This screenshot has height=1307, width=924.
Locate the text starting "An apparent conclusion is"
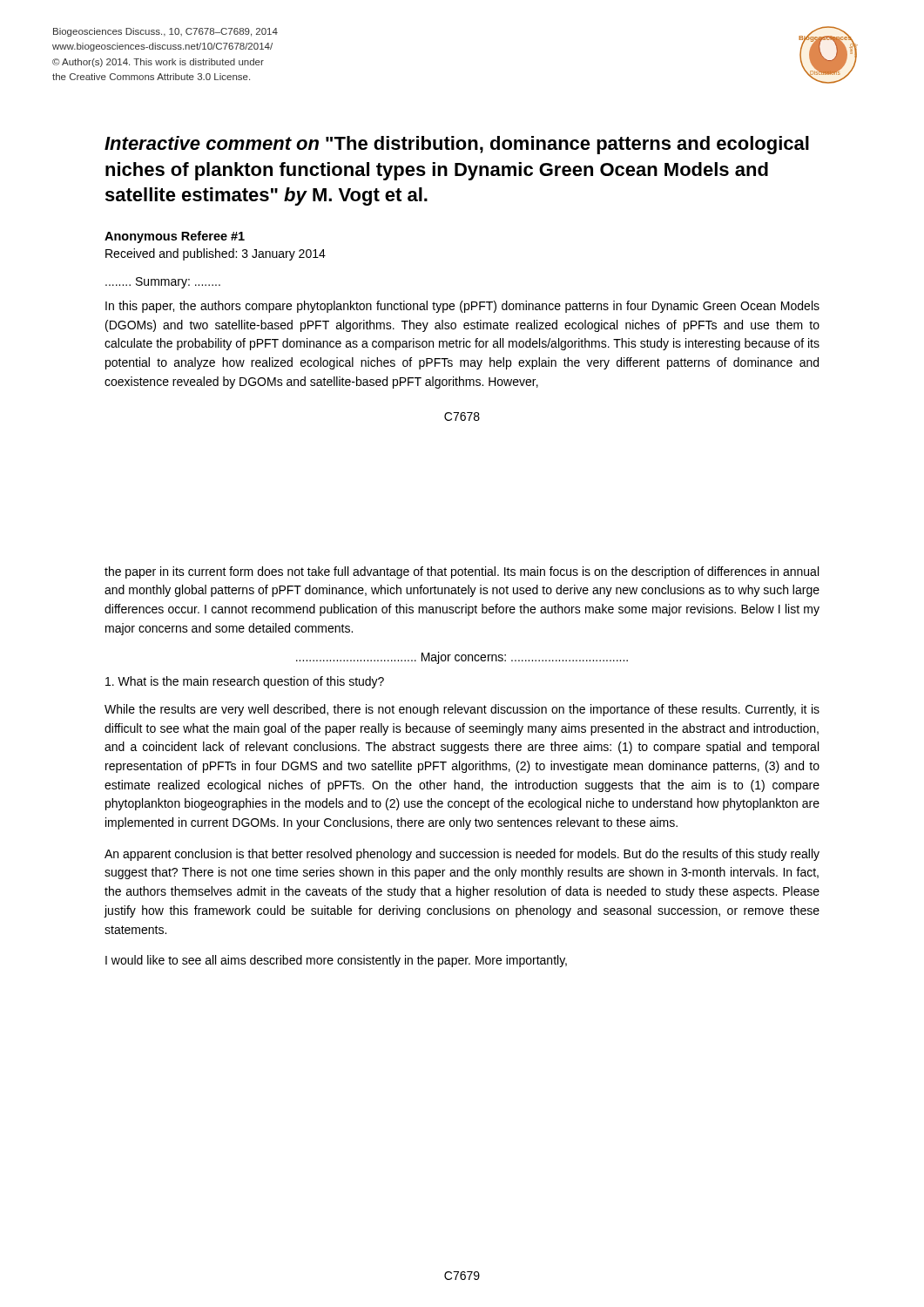[x=462, y=891]
